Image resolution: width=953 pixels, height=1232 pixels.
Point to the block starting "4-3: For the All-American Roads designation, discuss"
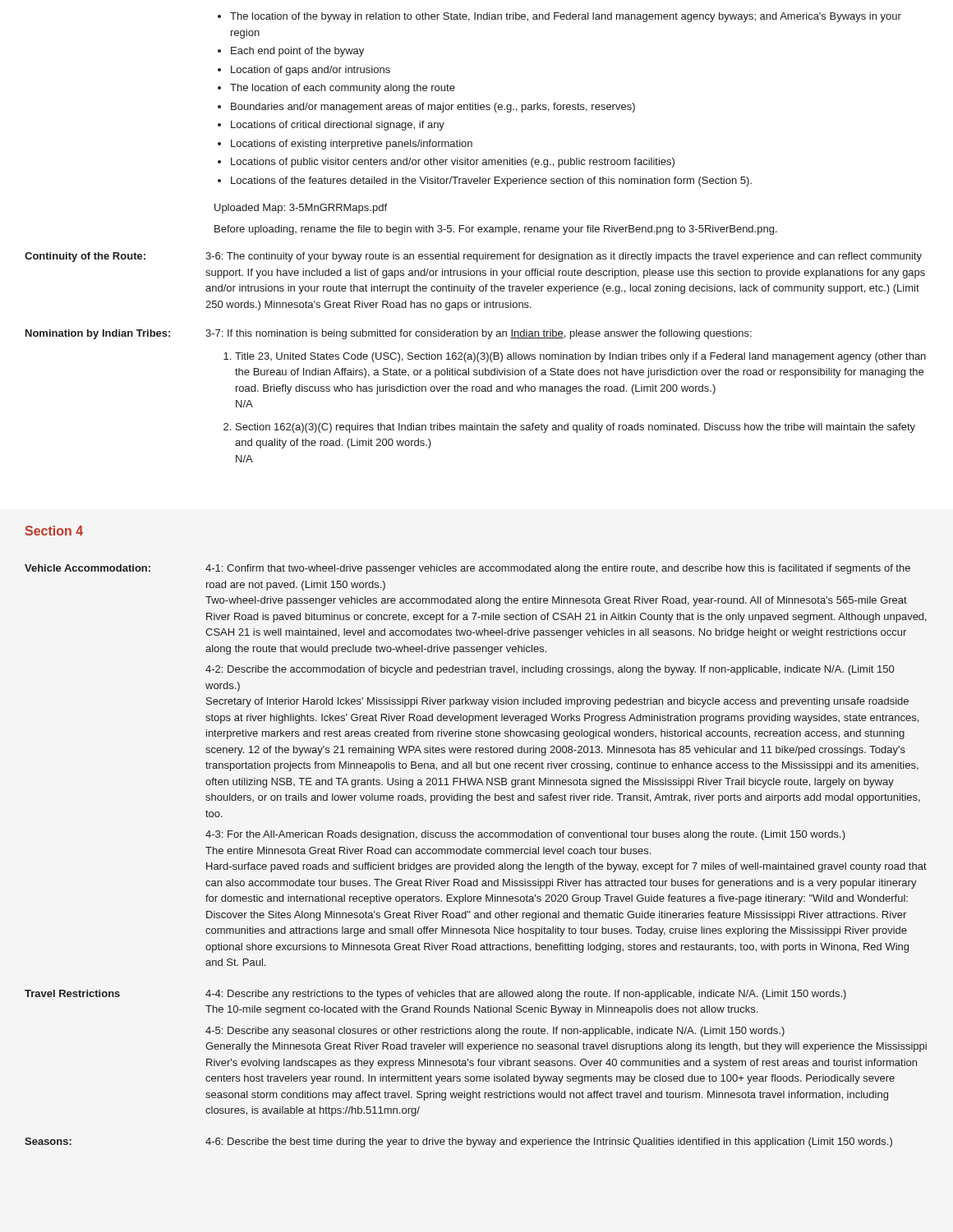point(567,898)
